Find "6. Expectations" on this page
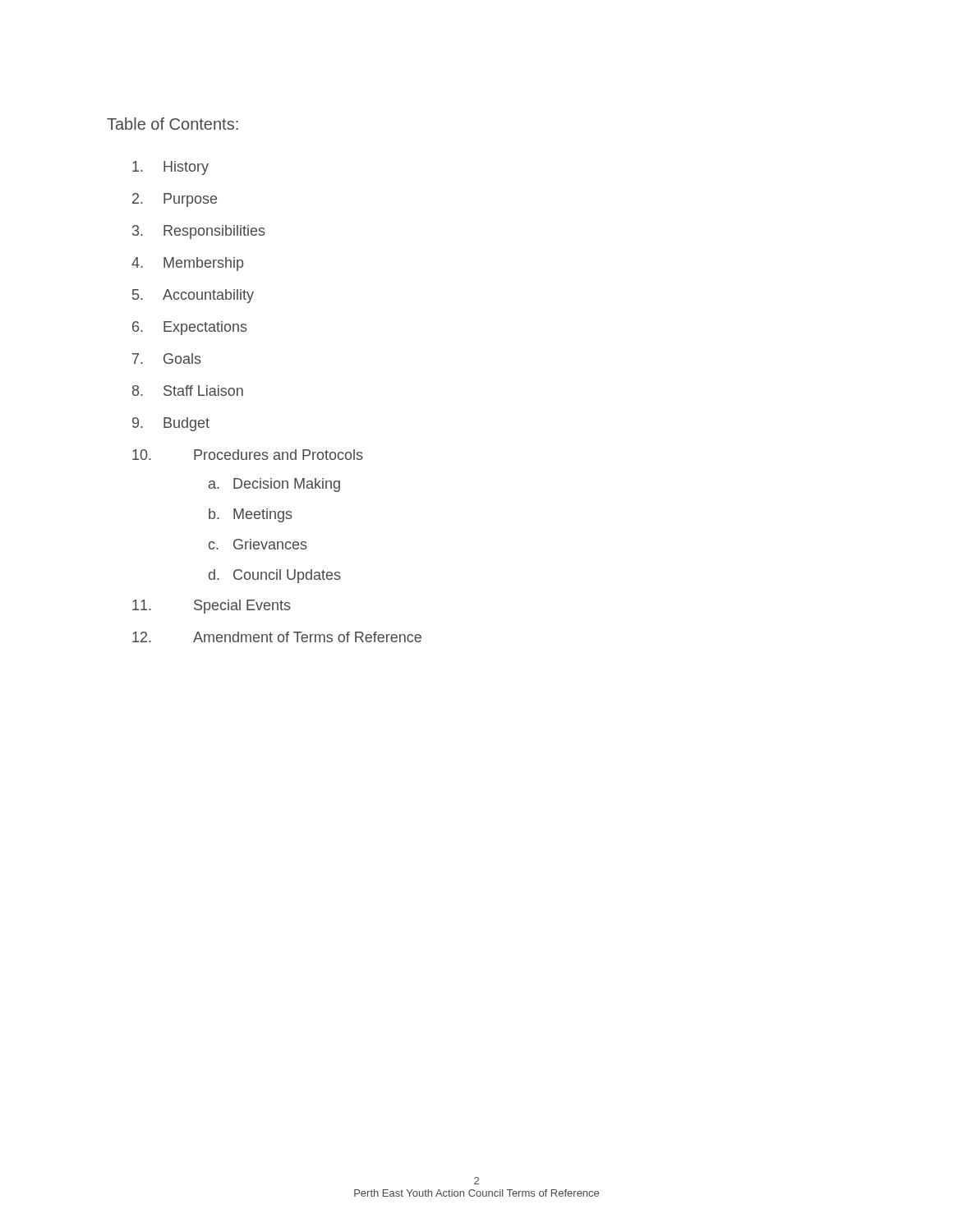953x1232 pixels. [189, 327]
